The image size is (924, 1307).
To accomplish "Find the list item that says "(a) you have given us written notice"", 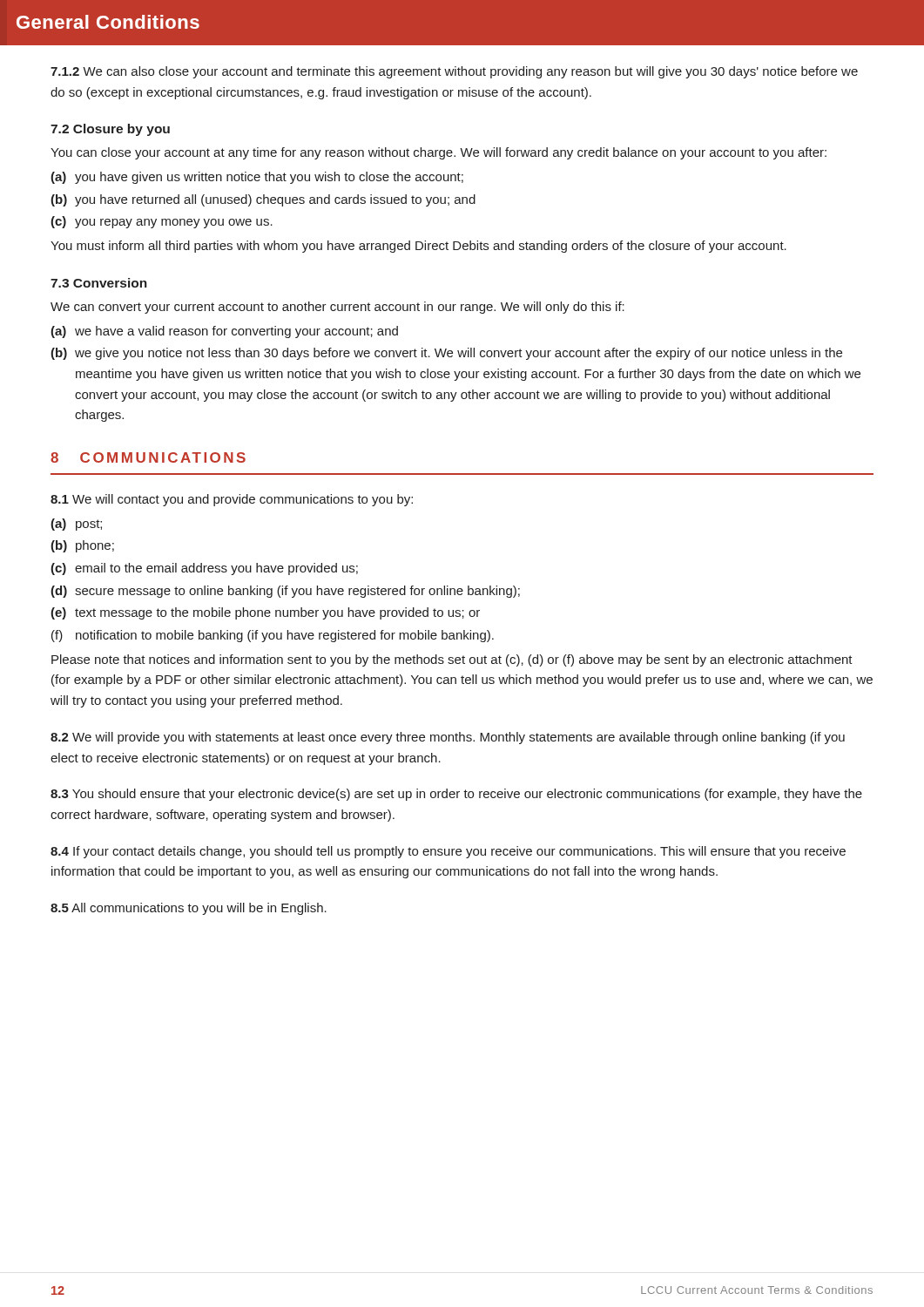I will (257, 177).
